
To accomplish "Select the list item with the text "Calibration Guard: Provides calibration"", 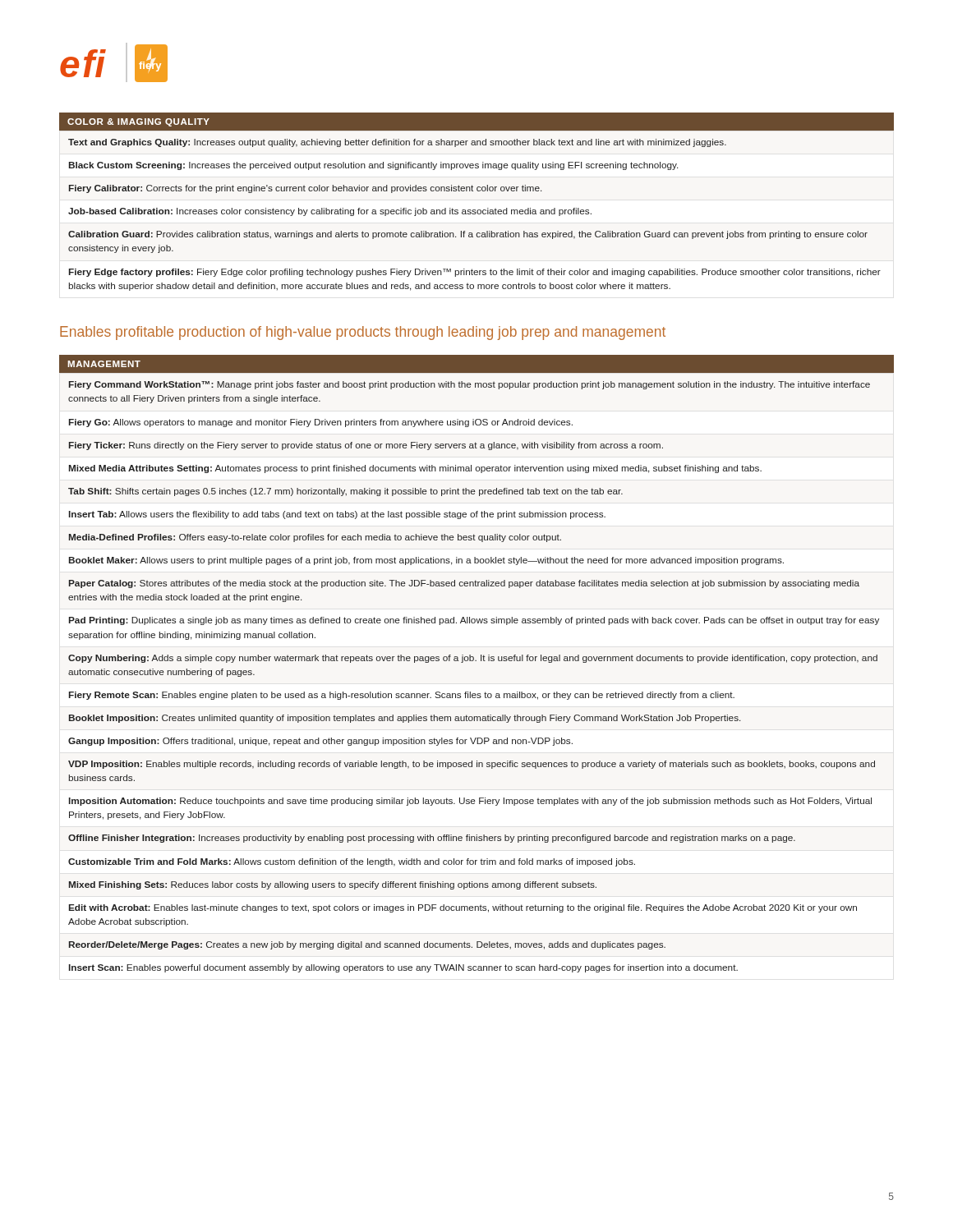I will pyautogui.click(x=476, y=242).
